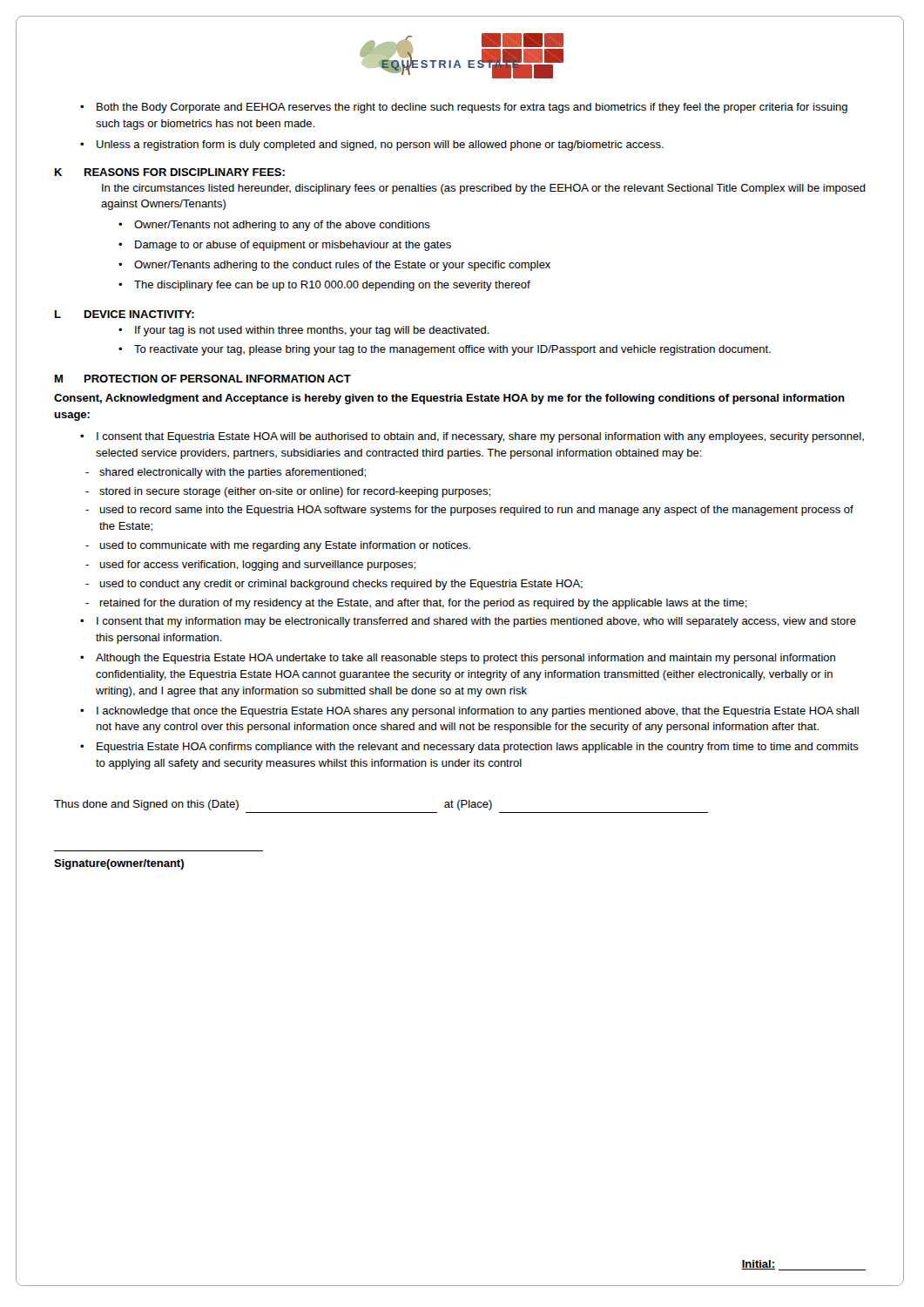Select the element starting "used to communicate with me regarding any"

point(285,545)
